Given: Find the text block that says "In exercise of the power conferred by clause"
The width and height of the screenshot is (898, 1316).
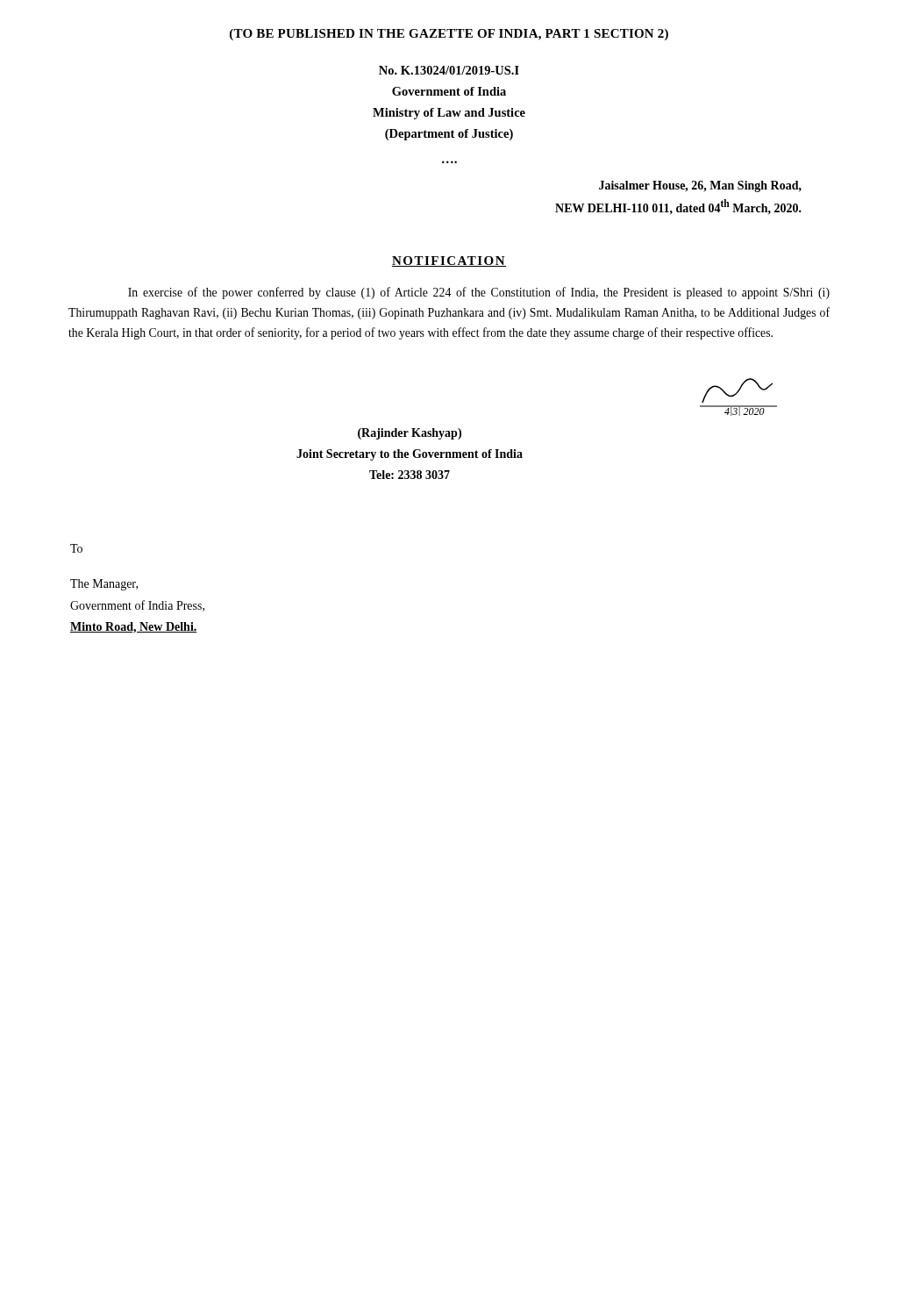Looking at the screenshot, I should (449, 312).
